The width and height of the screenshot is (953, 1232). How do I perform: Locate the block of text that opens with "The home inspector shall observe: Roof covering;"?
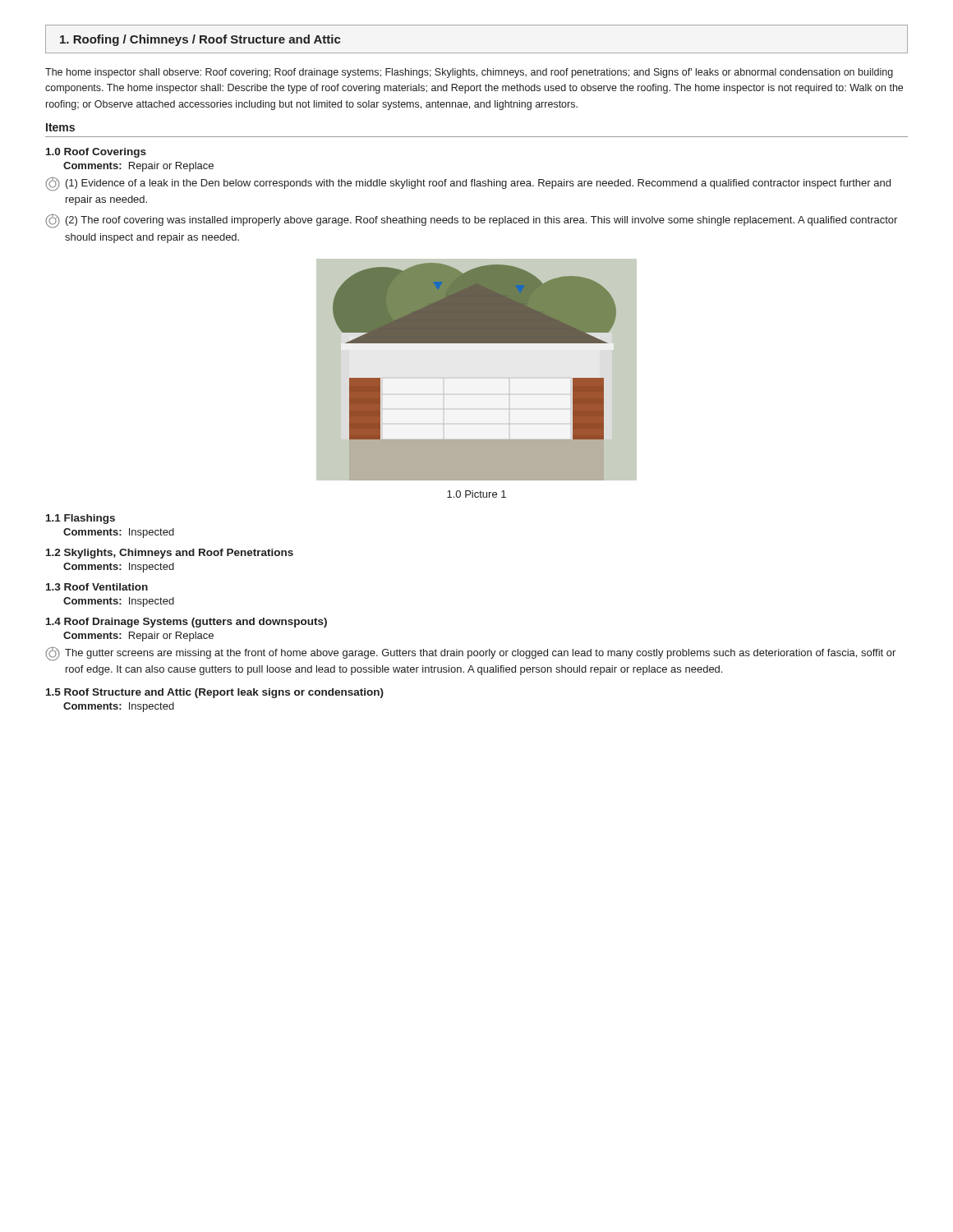pos(474,88)
